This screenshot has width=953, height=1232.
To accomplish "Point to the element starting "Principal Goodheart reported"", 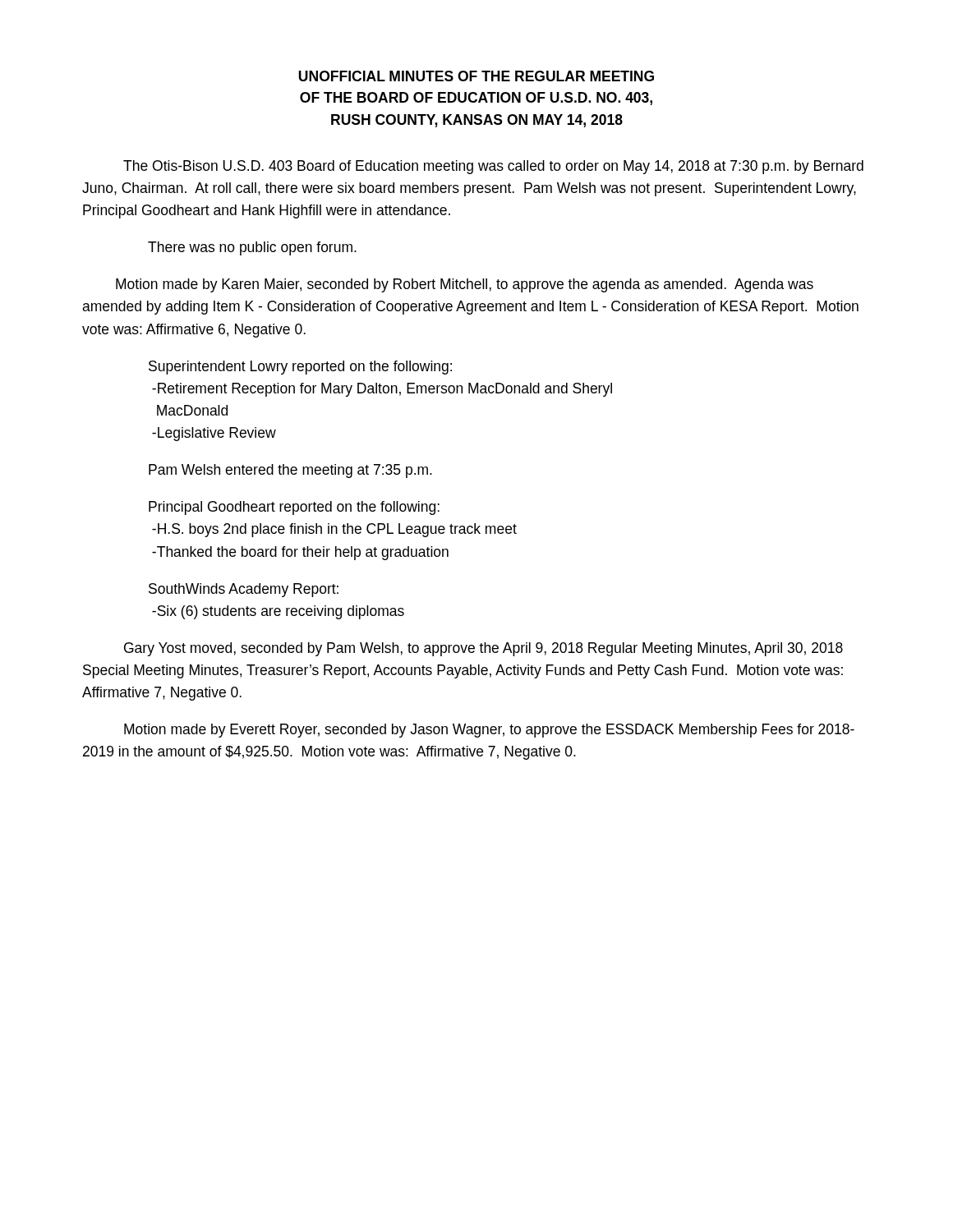I will click(332, 529).
